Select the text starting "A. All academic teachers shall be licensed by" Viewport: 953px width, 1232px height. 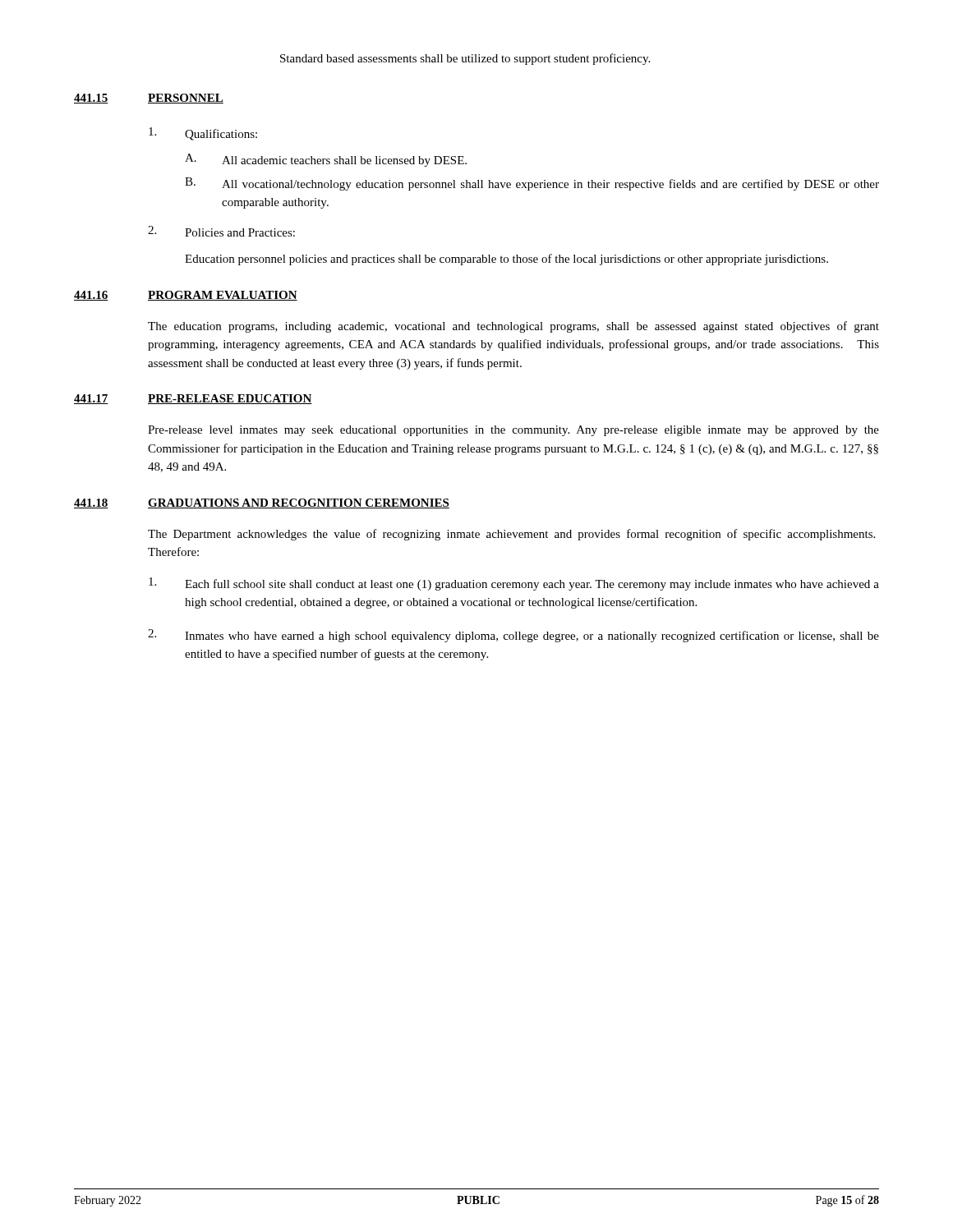326,160
